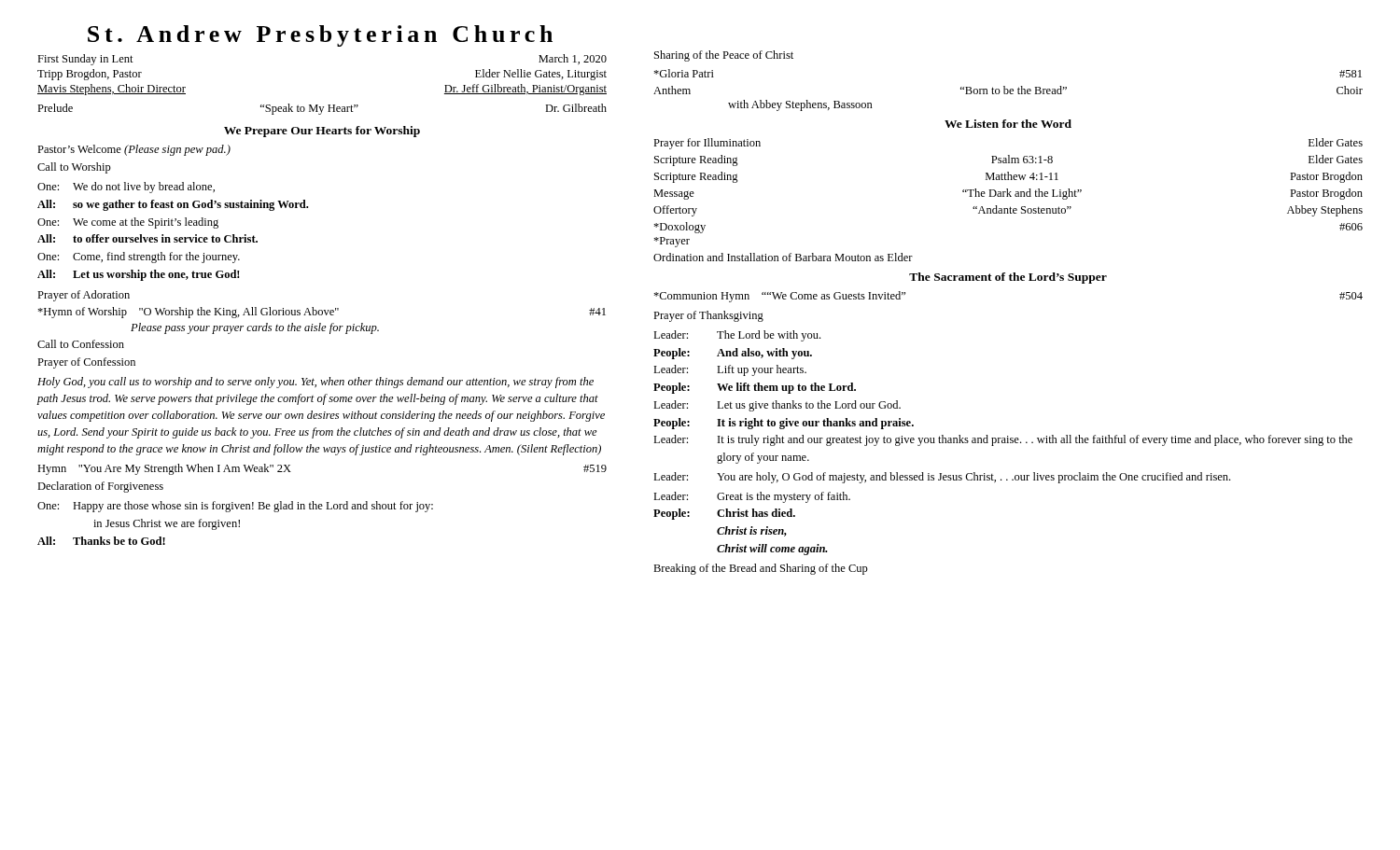The image size is (1400, 850).
Task: Click on the block starting "People:Christ has died."
Action: pos(724,514)
